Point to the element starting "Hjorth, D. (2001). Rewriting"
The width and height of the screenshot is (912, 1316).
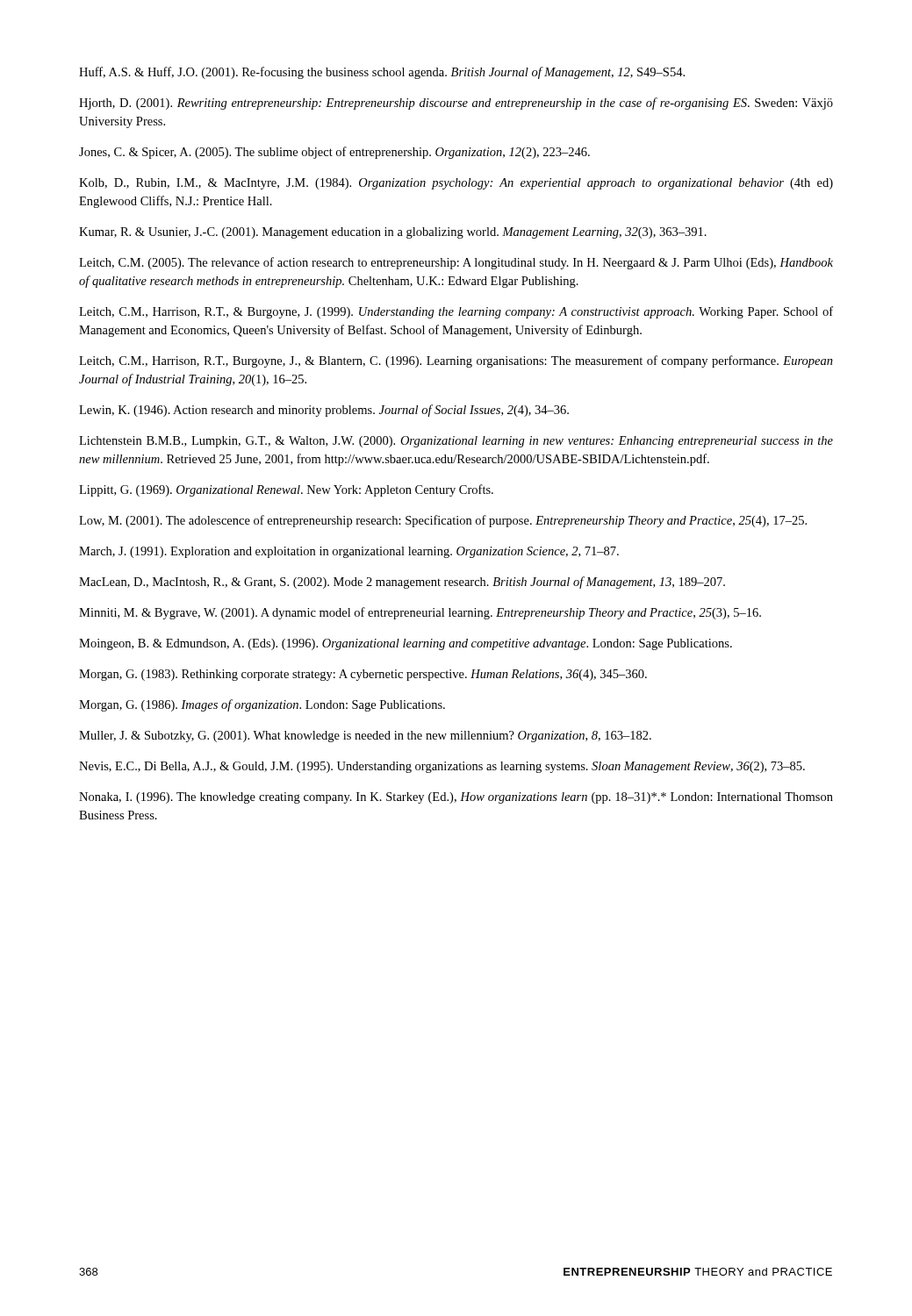pos(456,112)
